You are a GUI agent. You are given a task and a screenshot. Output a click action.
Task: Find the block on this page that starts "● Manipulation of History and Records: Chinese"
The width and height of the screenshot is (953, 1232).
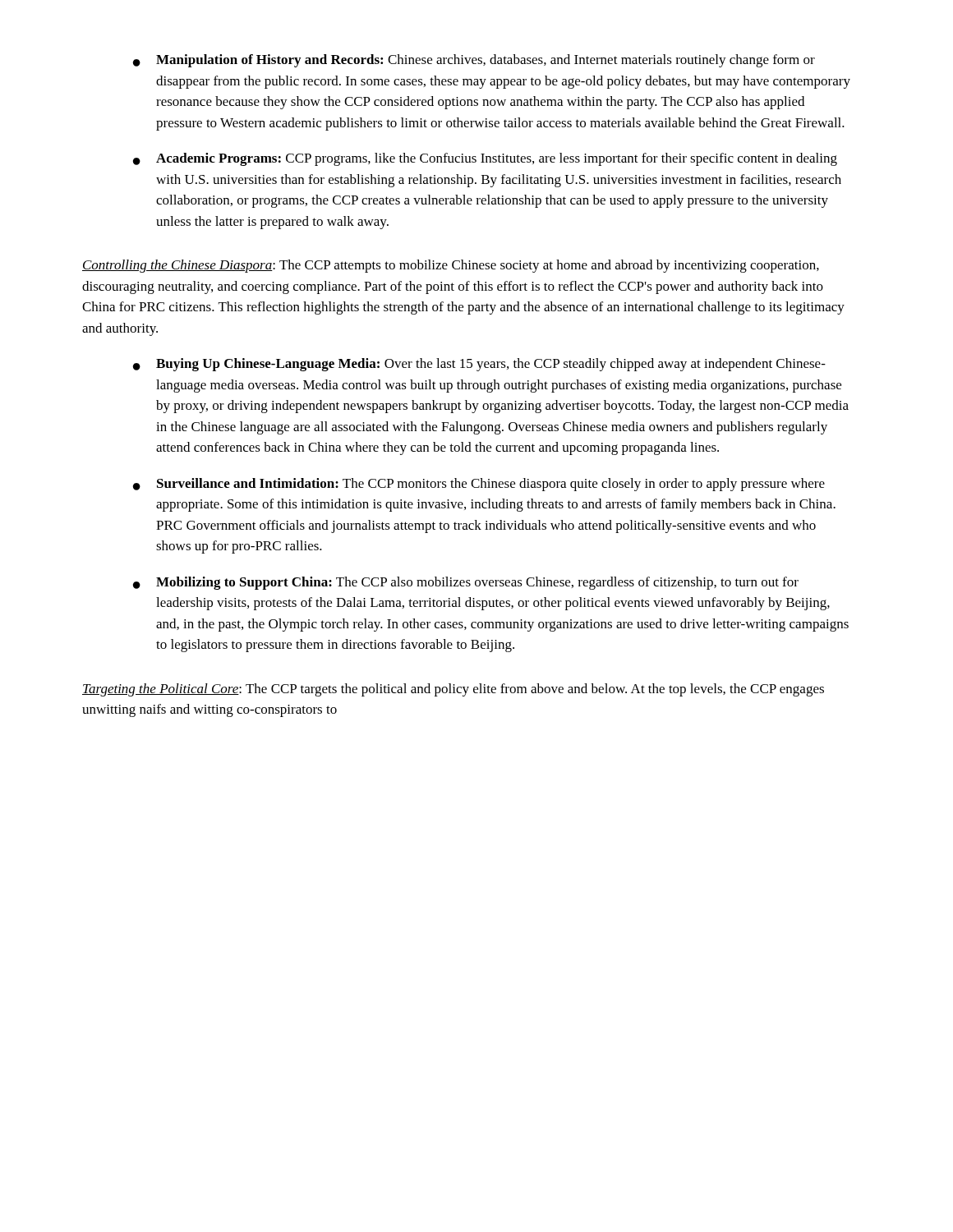493,91
